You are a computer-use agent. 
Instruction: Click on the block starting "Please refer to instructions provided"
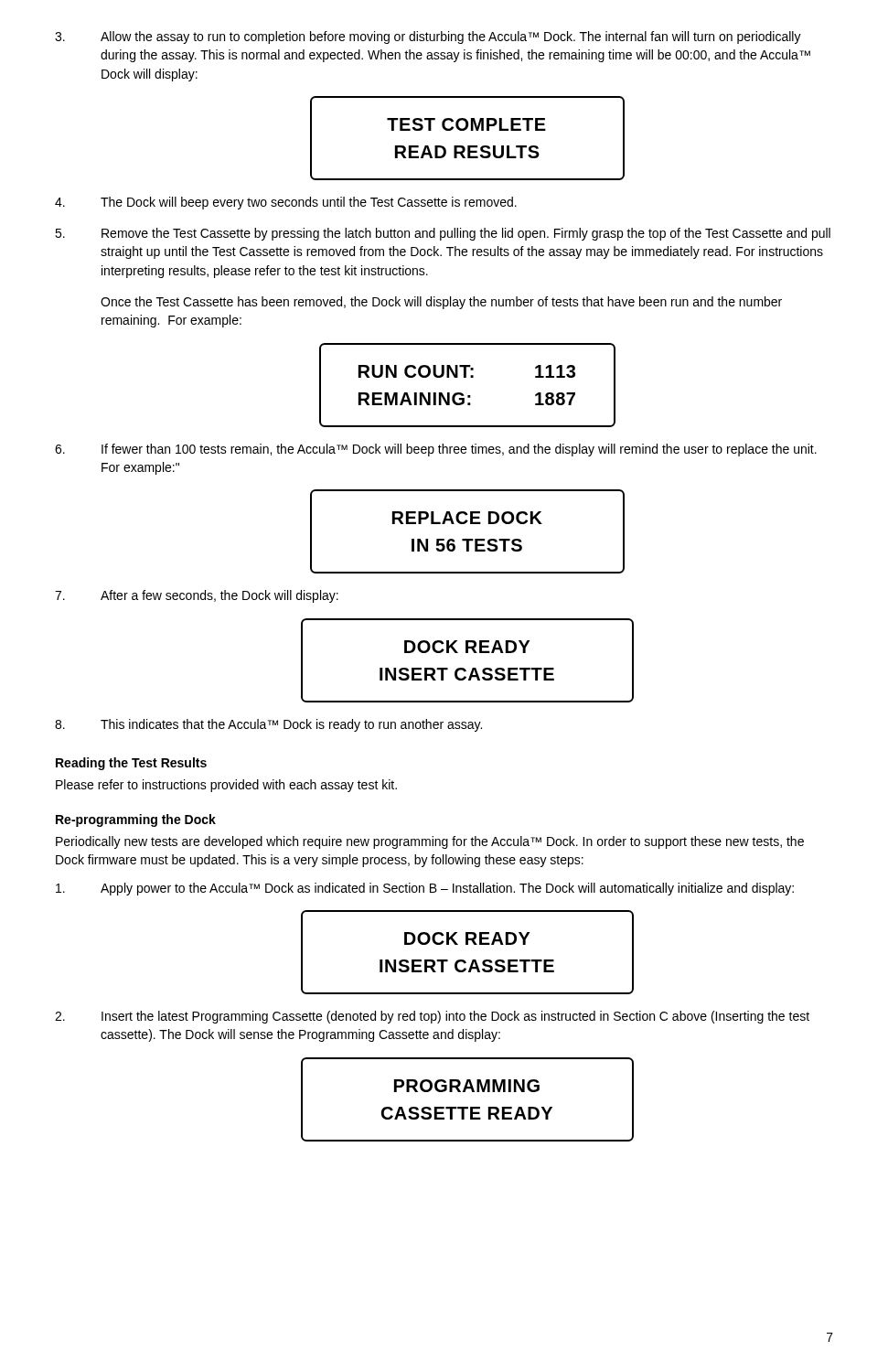click(x=226, y=785)
